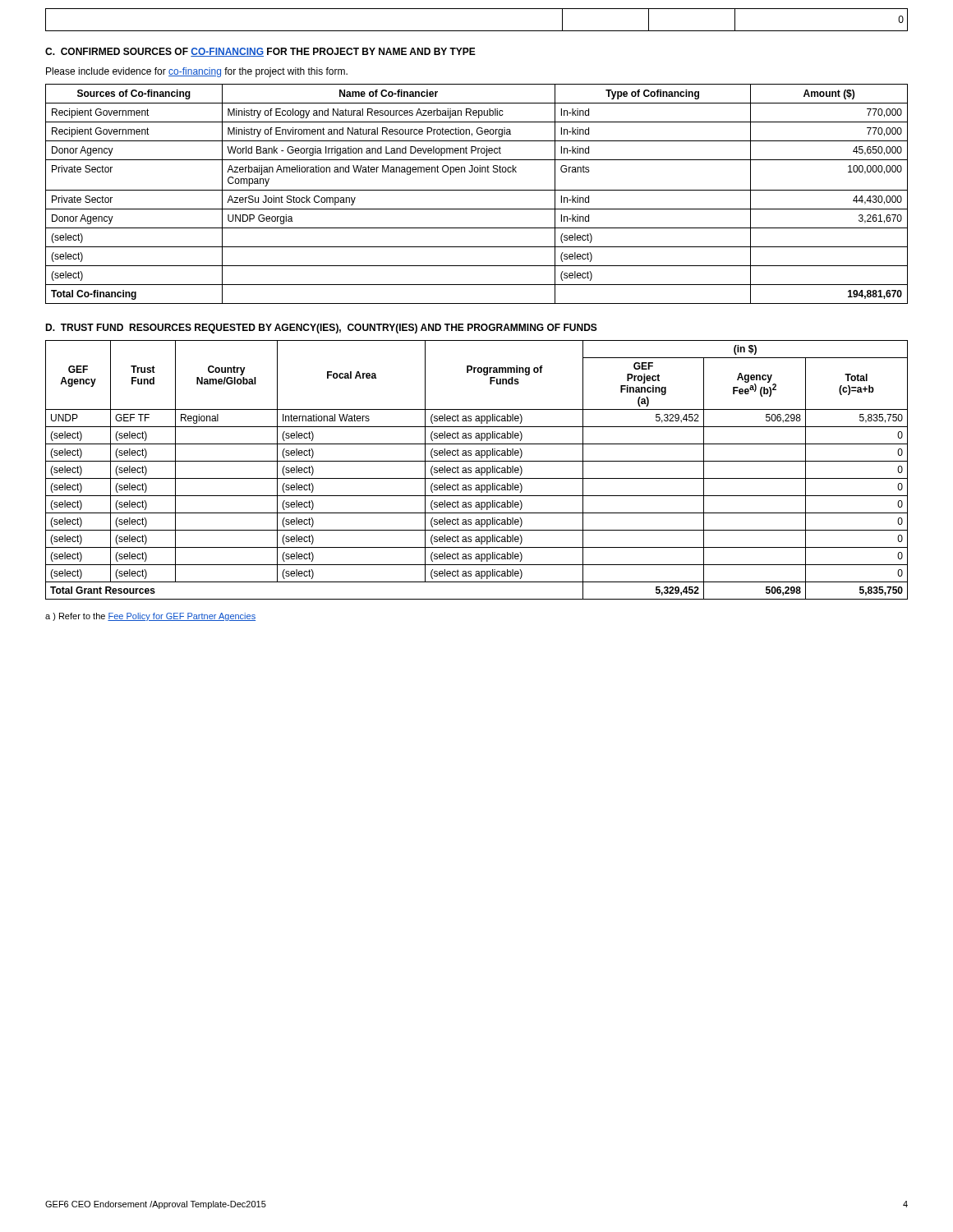Find the block on this page that starts "a ) Refer"
This screenshot has width=953, height=1232.
[150, 616]
